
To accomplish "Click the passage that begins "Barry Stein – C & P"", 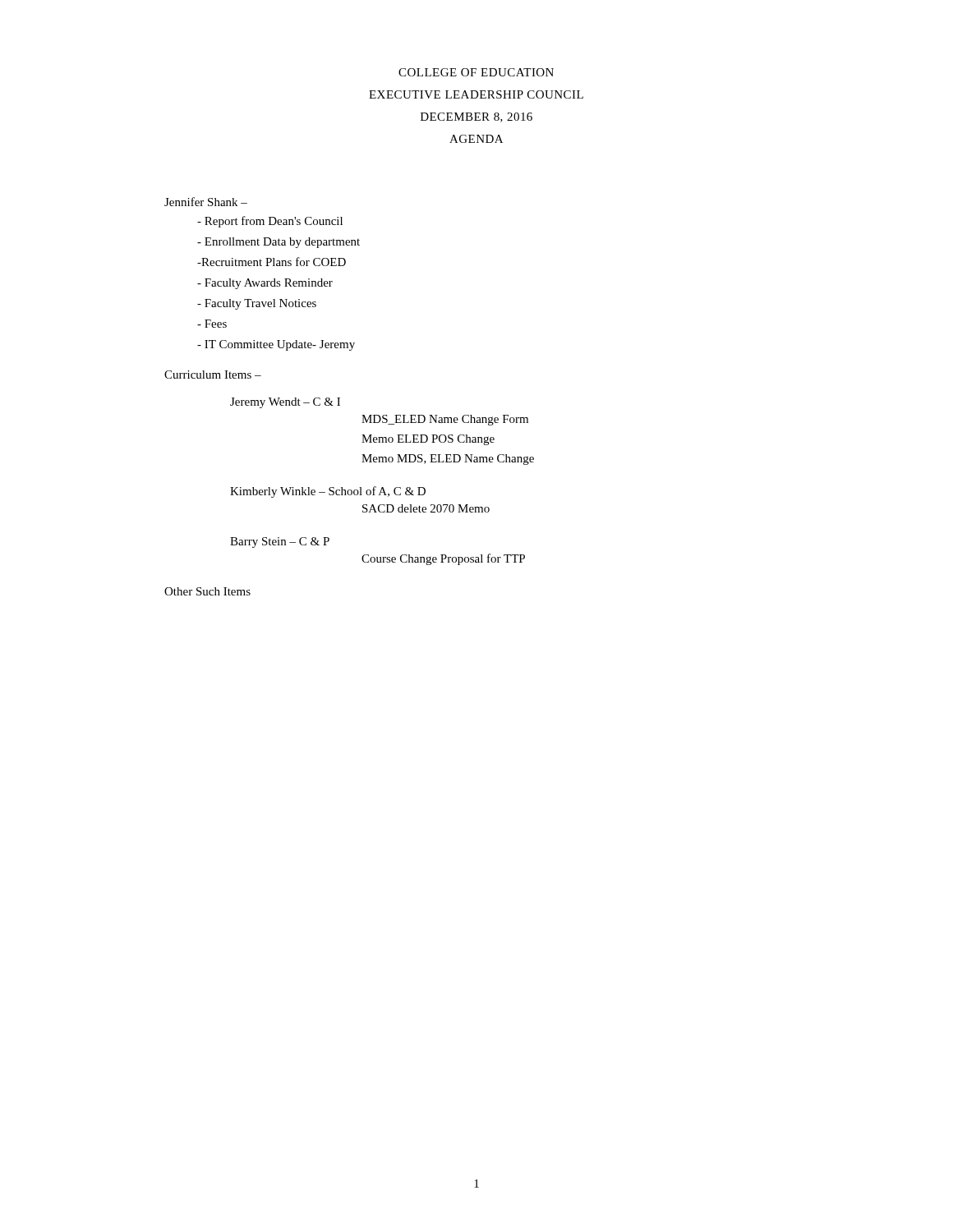I will click(x=280, y=542).
